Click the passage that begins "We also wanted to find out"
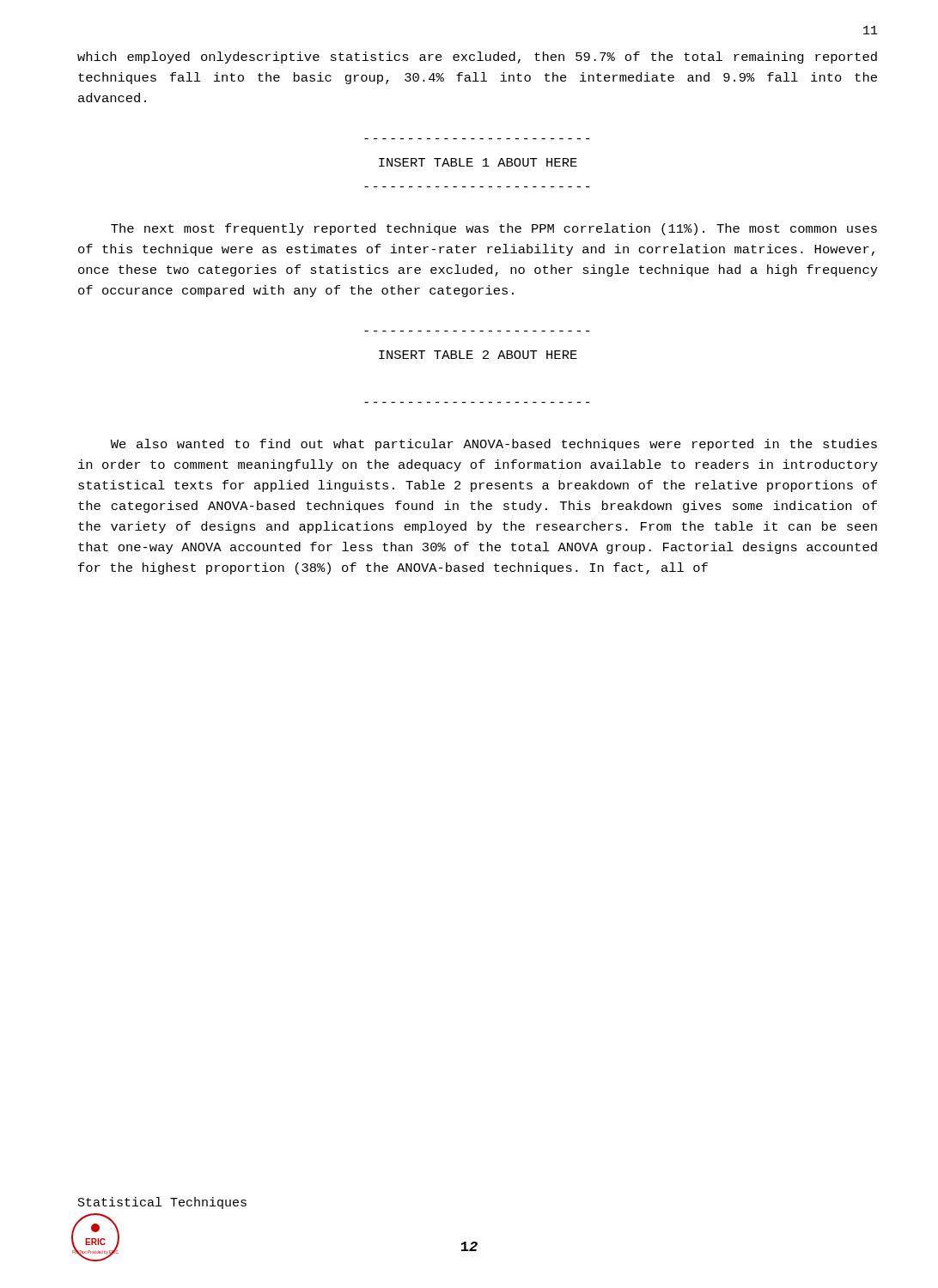Image resolution: width=938 pixels, height=1288 pixels. 478,507
